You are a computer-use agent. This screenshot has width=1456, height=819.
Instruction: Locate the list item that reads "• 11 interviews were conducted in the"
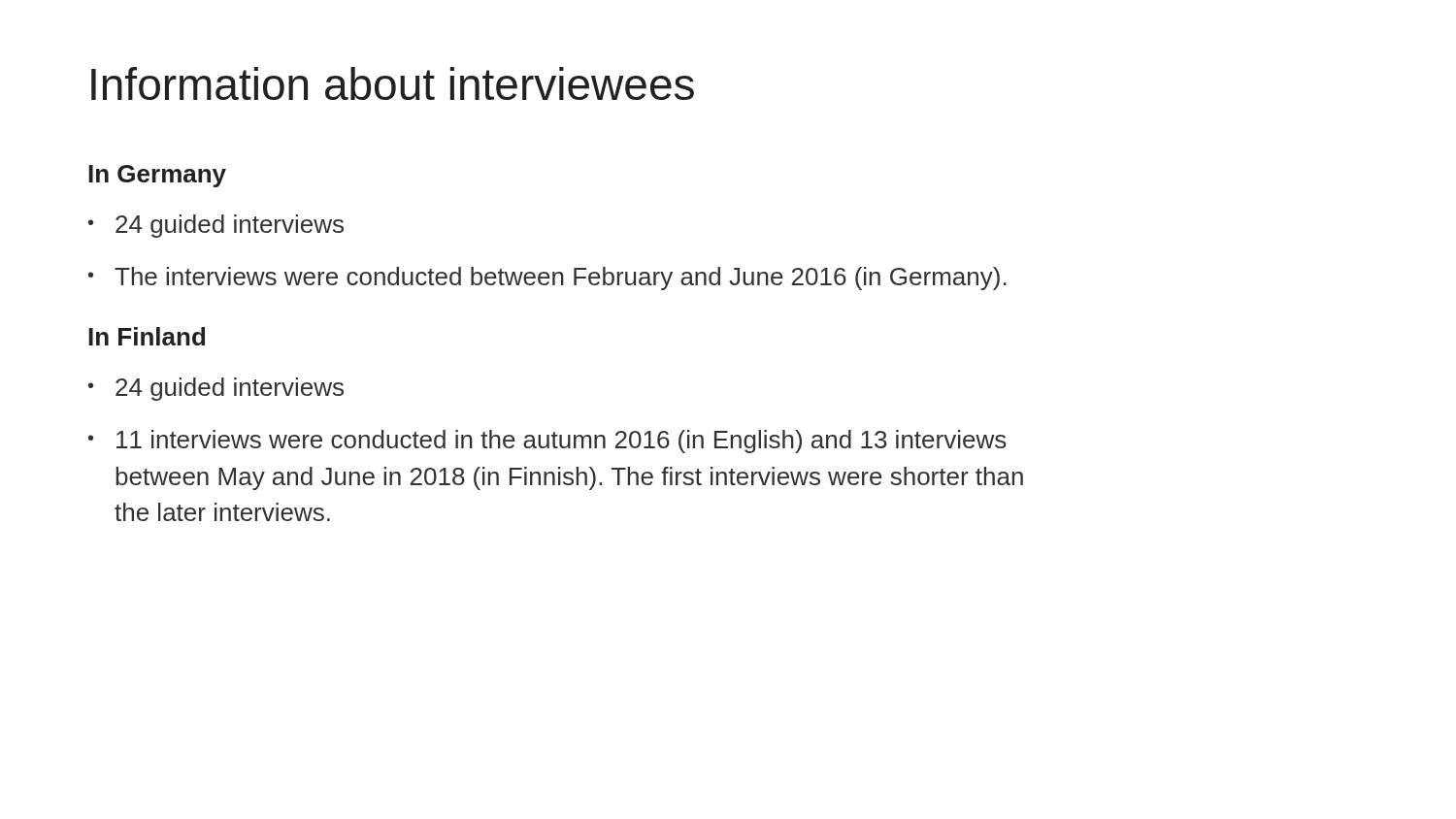pos(556,477)
